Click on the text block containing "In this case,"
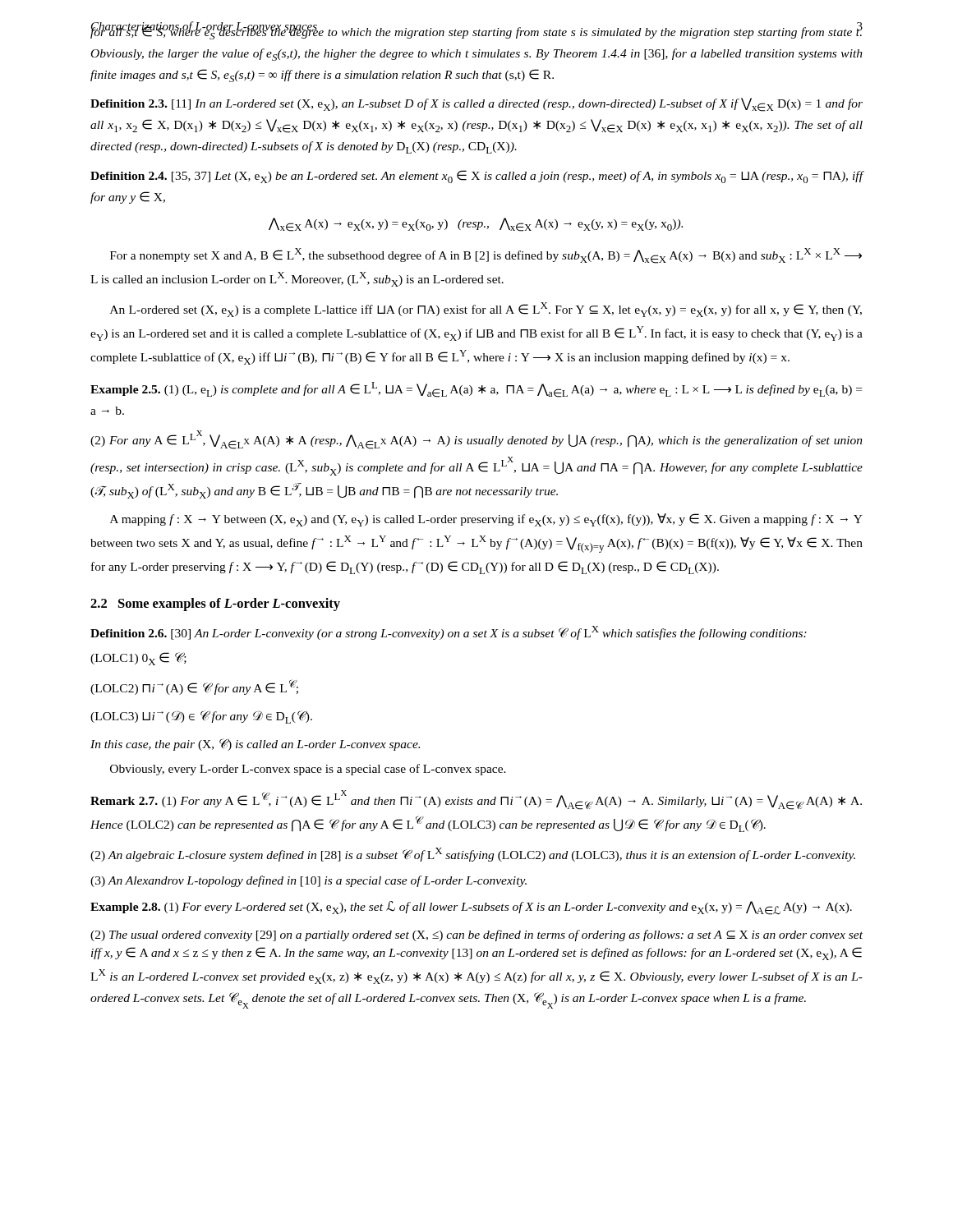953x1232 pixels. (255, 745)
